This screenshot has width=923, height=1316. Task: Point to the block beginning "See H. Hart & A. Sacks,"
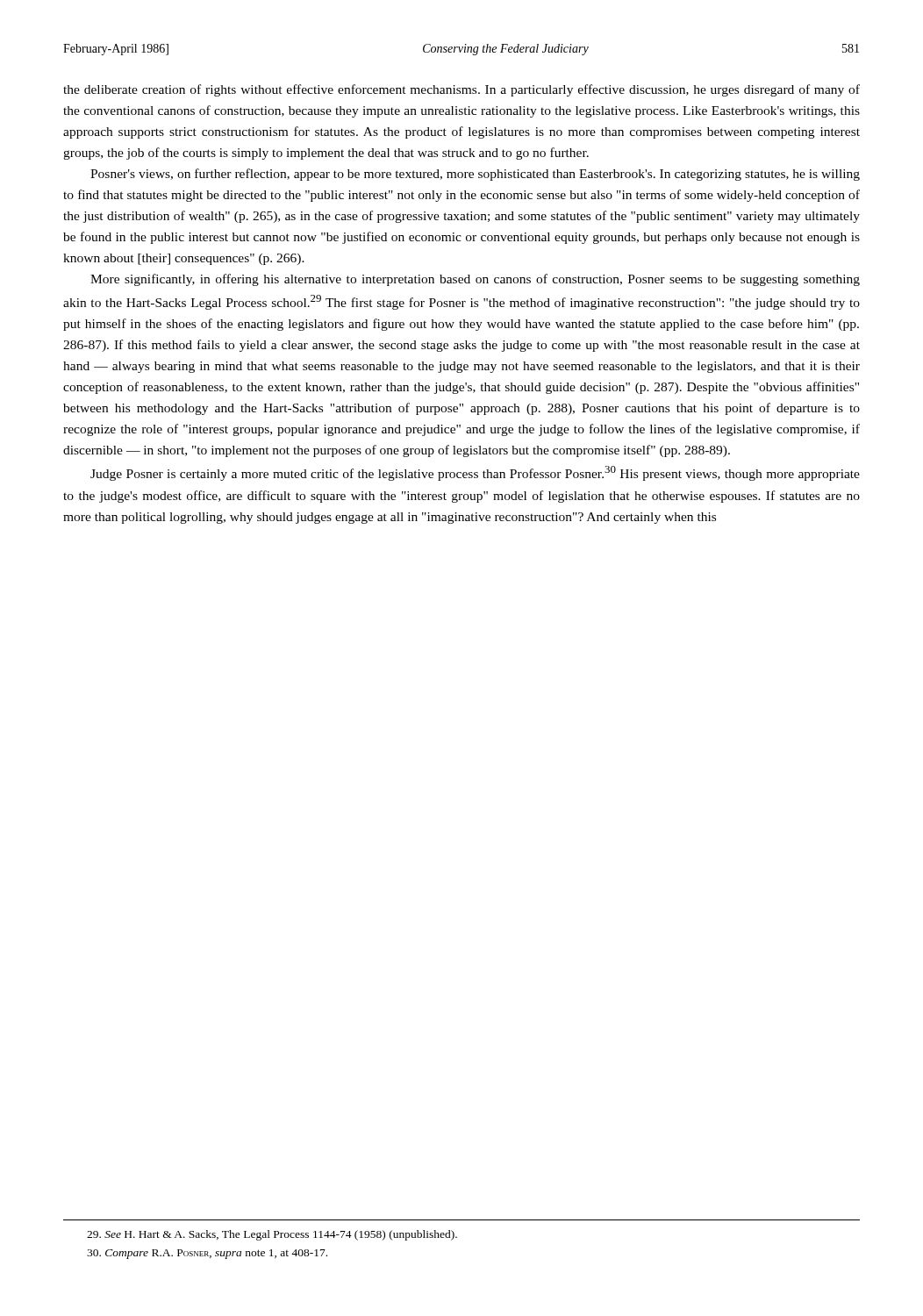click(x=272, y=1234)
